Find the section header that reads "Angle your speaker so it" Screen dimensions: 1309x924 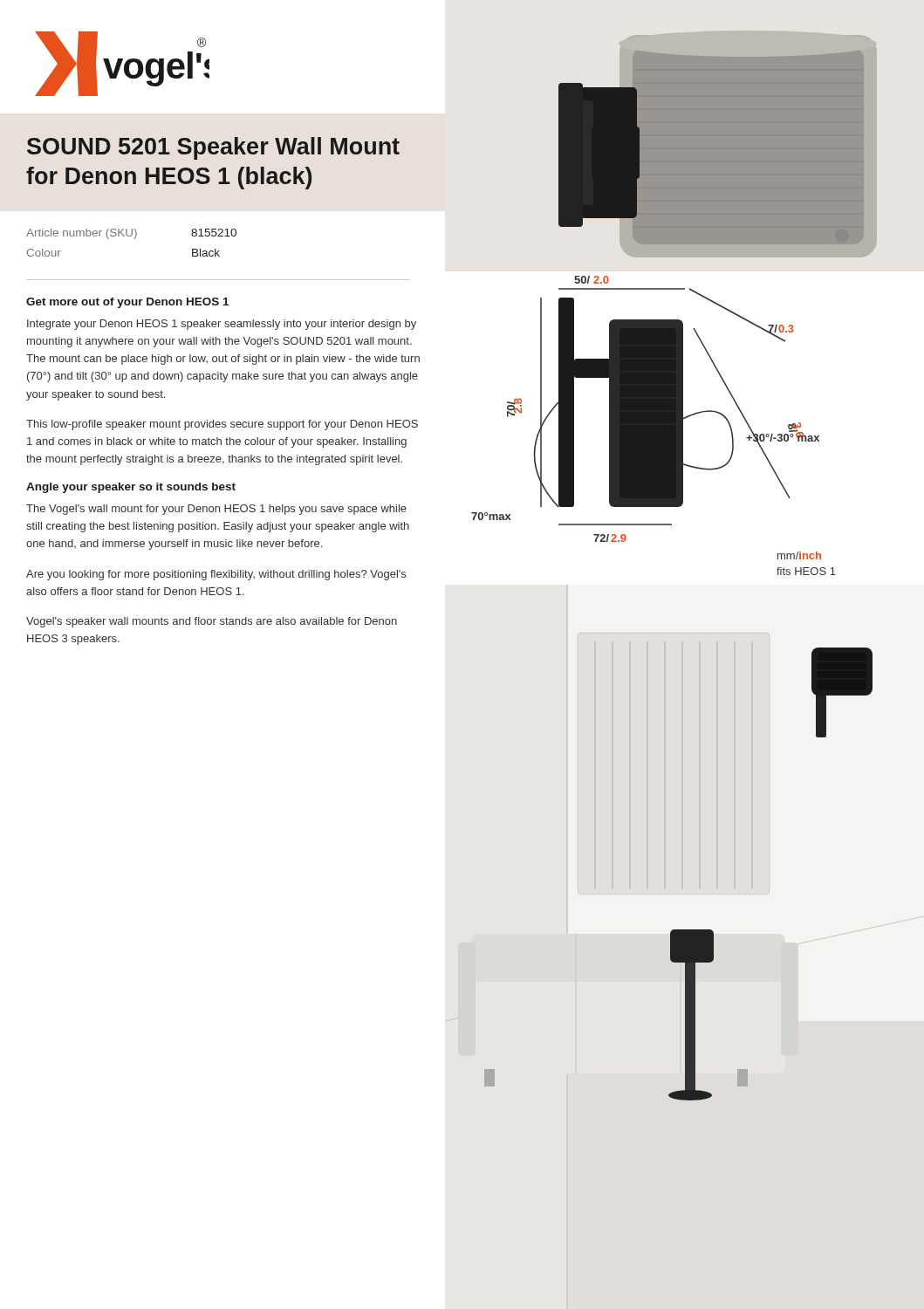click(225, 487)
